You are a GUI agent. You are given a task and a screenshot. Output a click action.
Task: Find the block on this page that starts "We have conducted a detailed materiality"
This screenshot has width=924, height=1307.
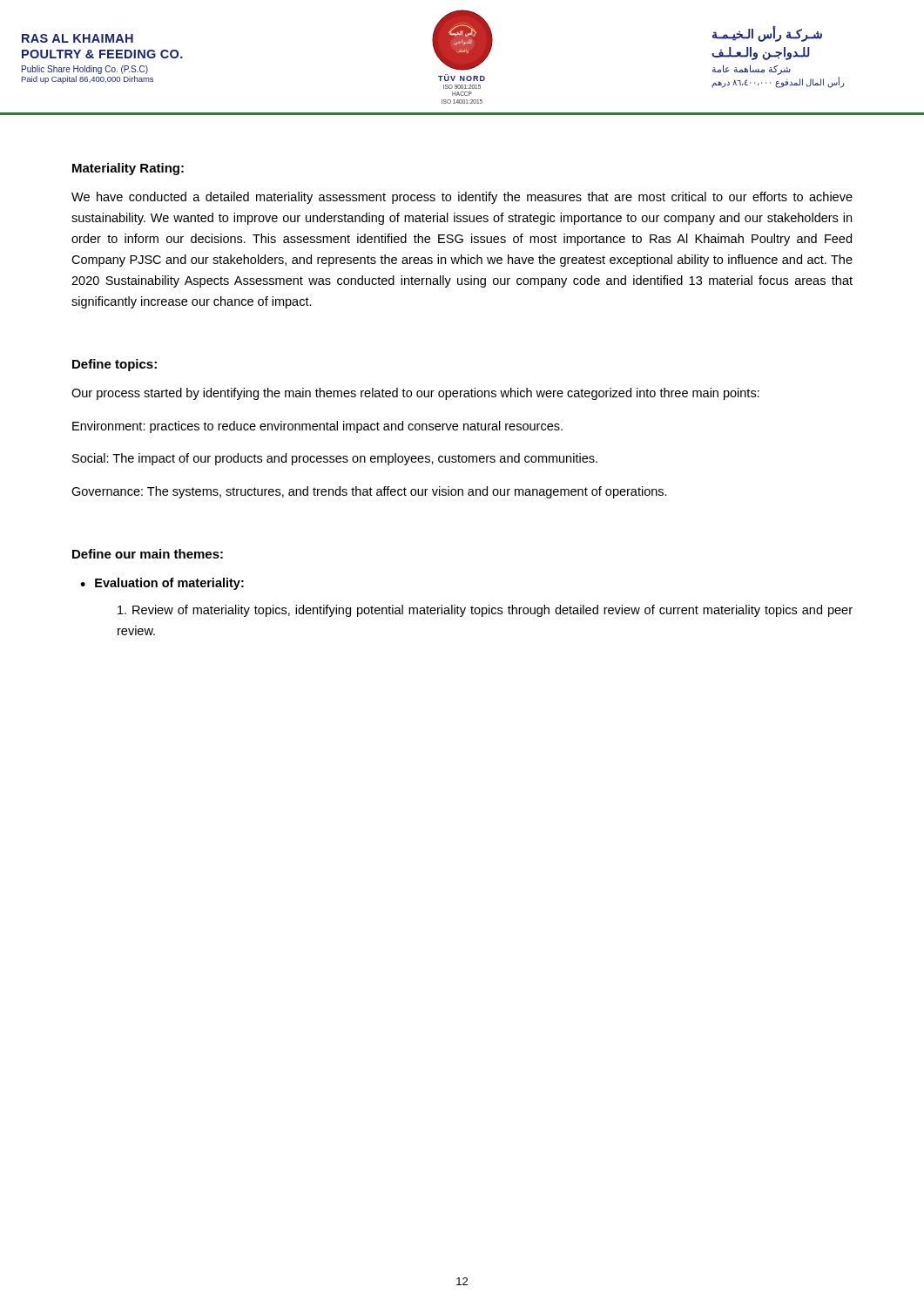pos(462,249)
